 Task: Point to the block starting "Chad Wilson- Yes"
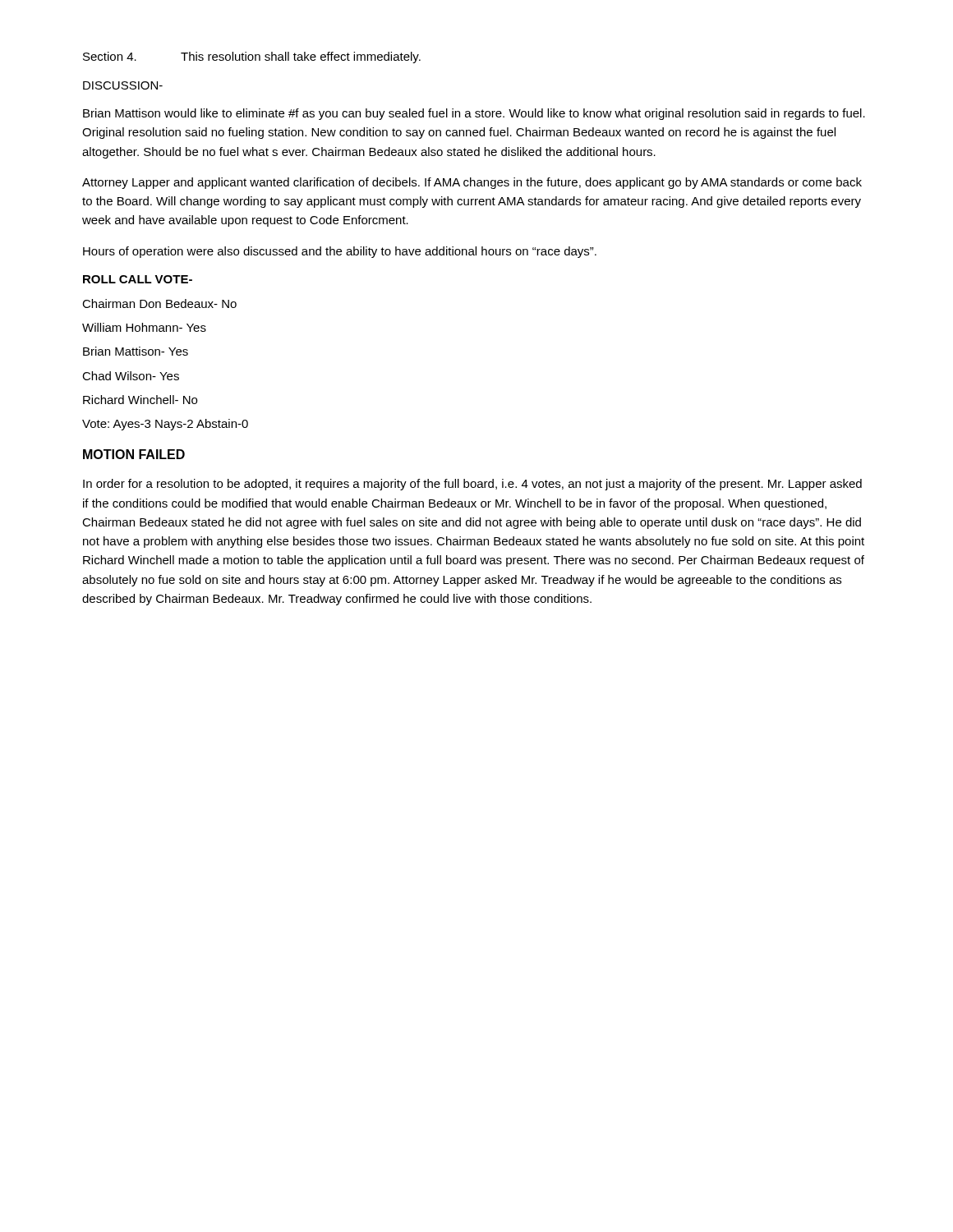point(131,375)
